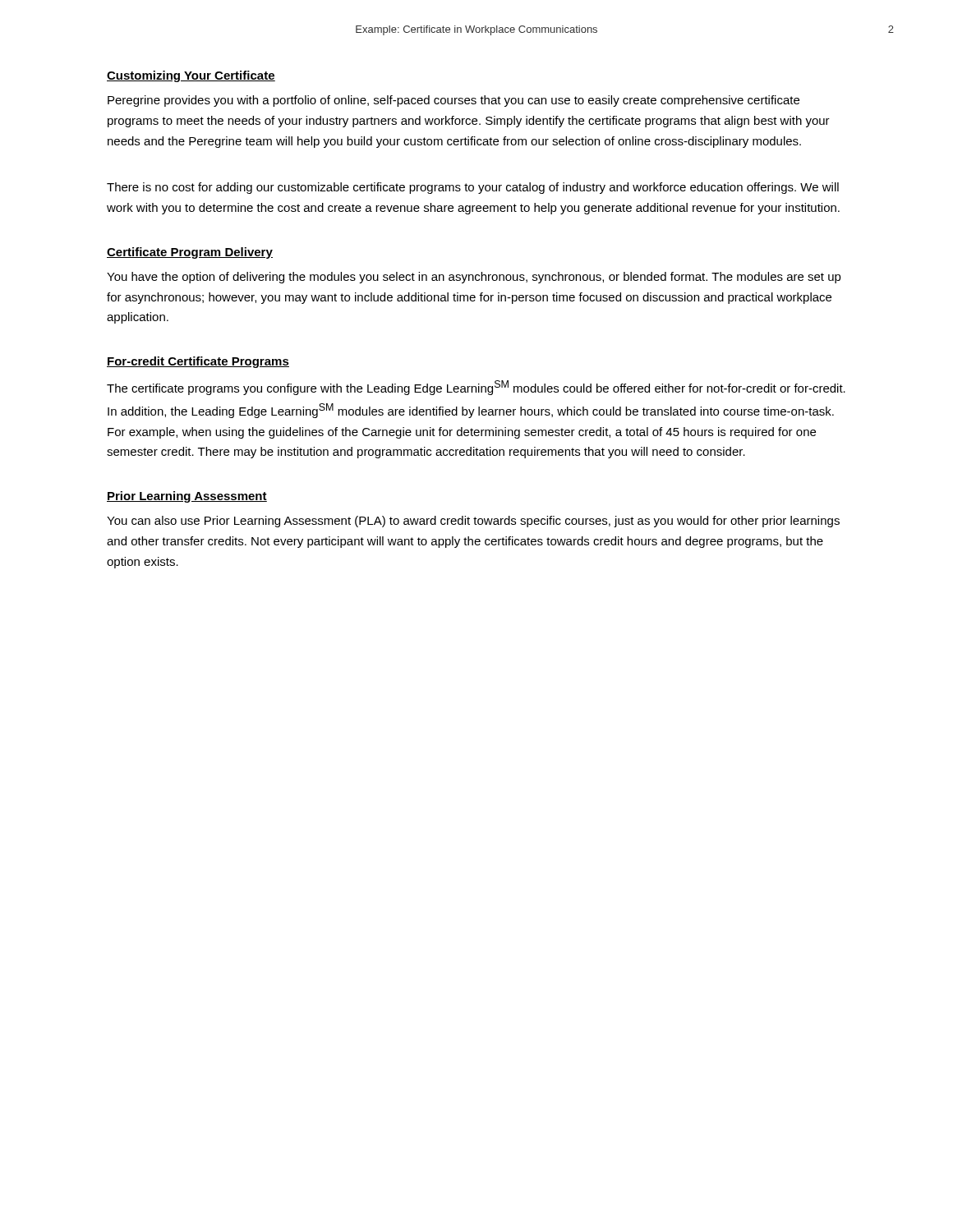
Task: Click on the element starting "There is no cost for"
Action: pos(474,197)
